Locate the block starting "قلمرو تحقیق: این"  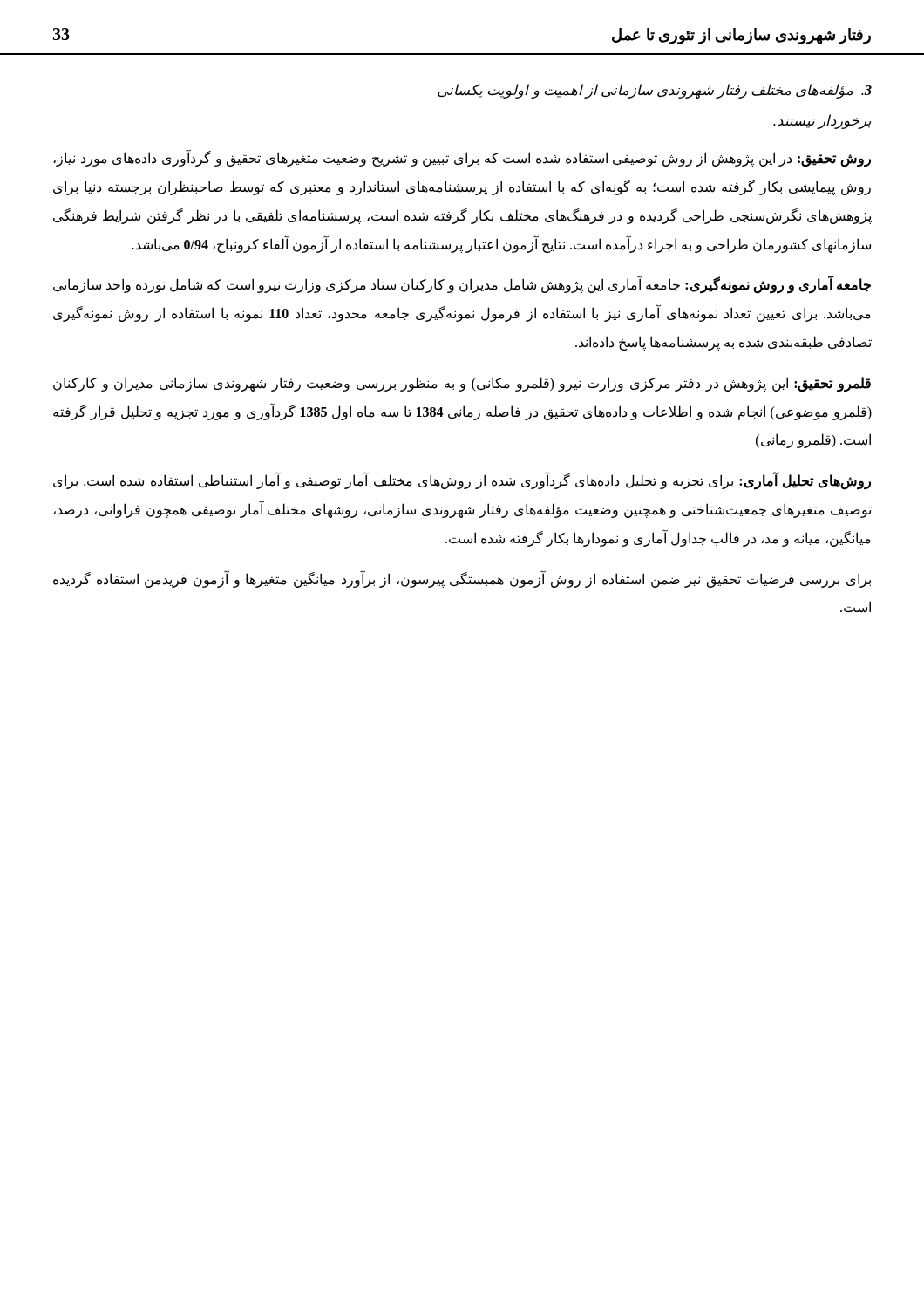462,412
